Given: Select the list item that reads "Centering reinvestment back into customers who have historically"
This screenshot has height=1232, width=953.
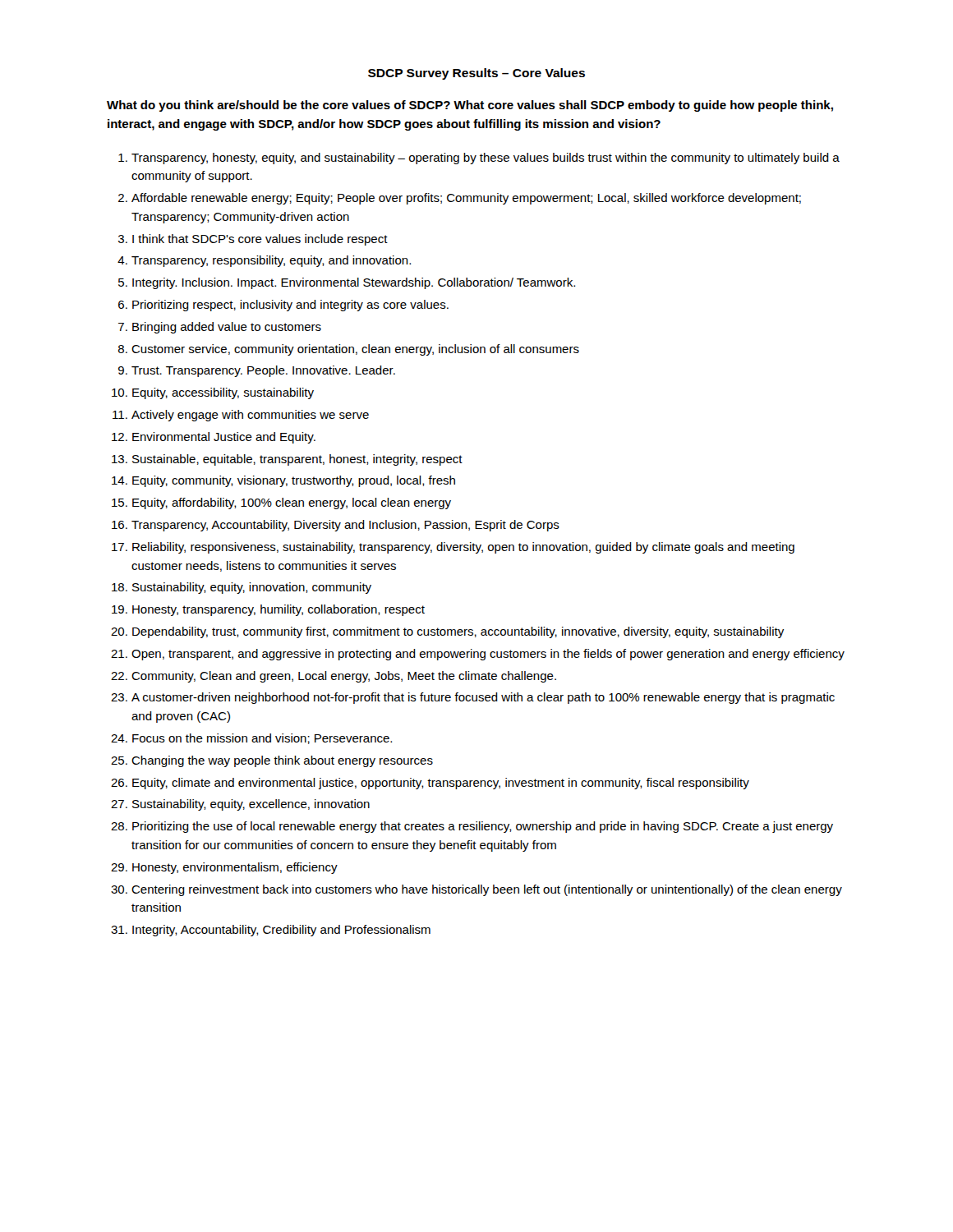Looking at the screenshot, I should click(x=489, y=899).
